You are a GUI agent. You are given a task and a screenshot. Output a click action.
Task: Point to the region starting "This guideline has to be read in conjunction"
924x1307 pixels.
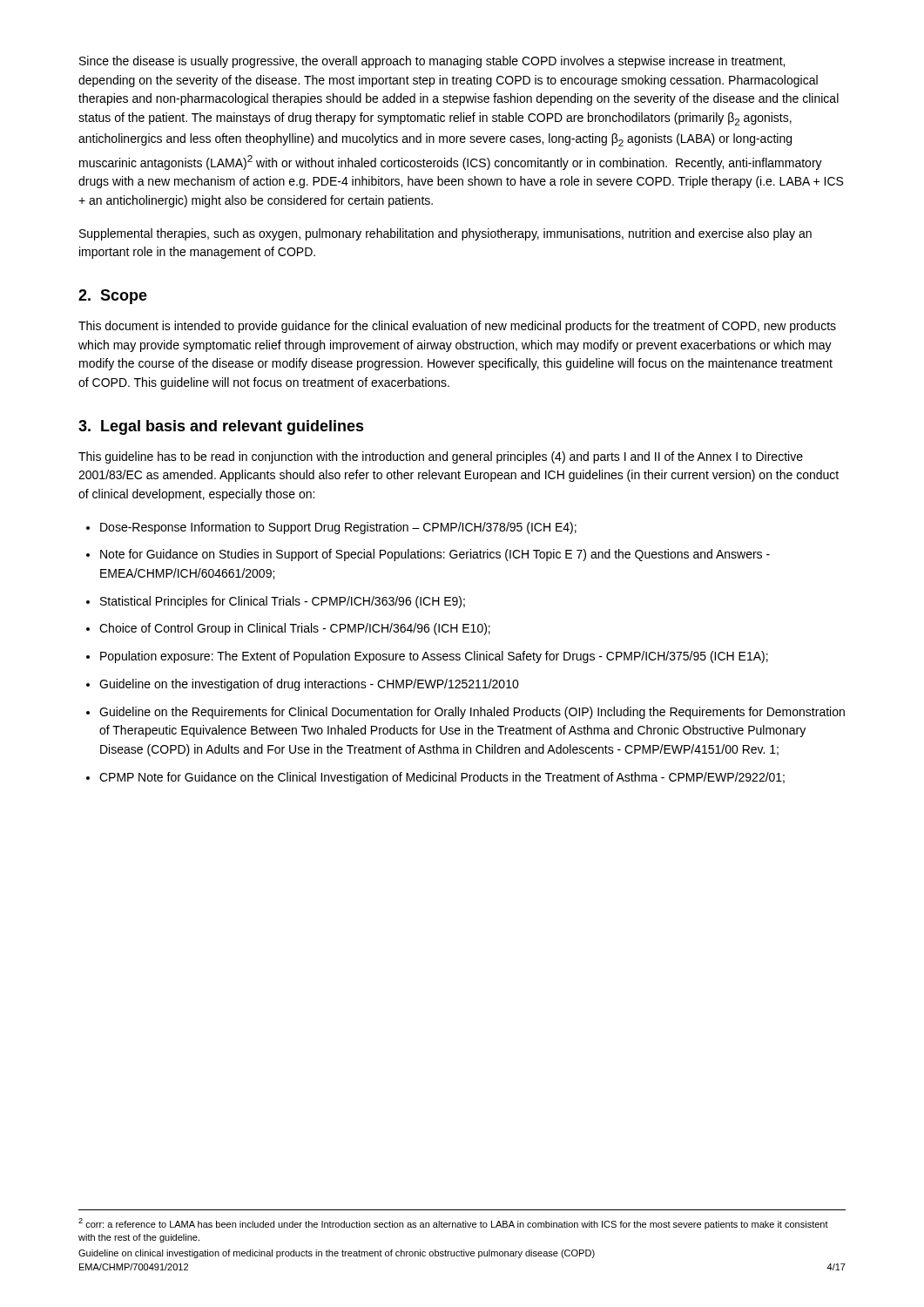(459, 475)
